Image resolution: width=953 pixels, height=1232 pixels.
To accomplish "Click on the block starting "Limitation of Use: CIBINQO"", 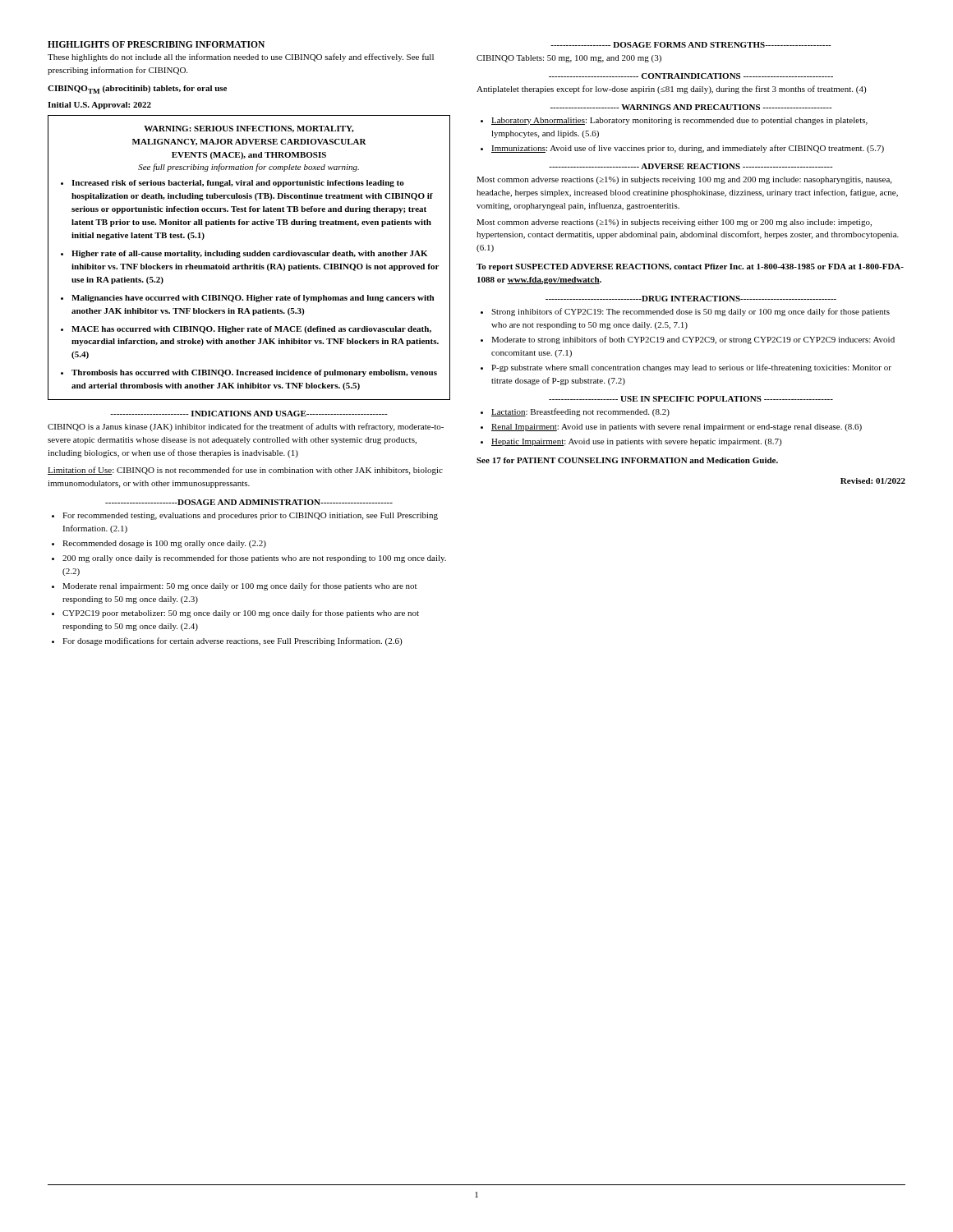I will (245, 476).
